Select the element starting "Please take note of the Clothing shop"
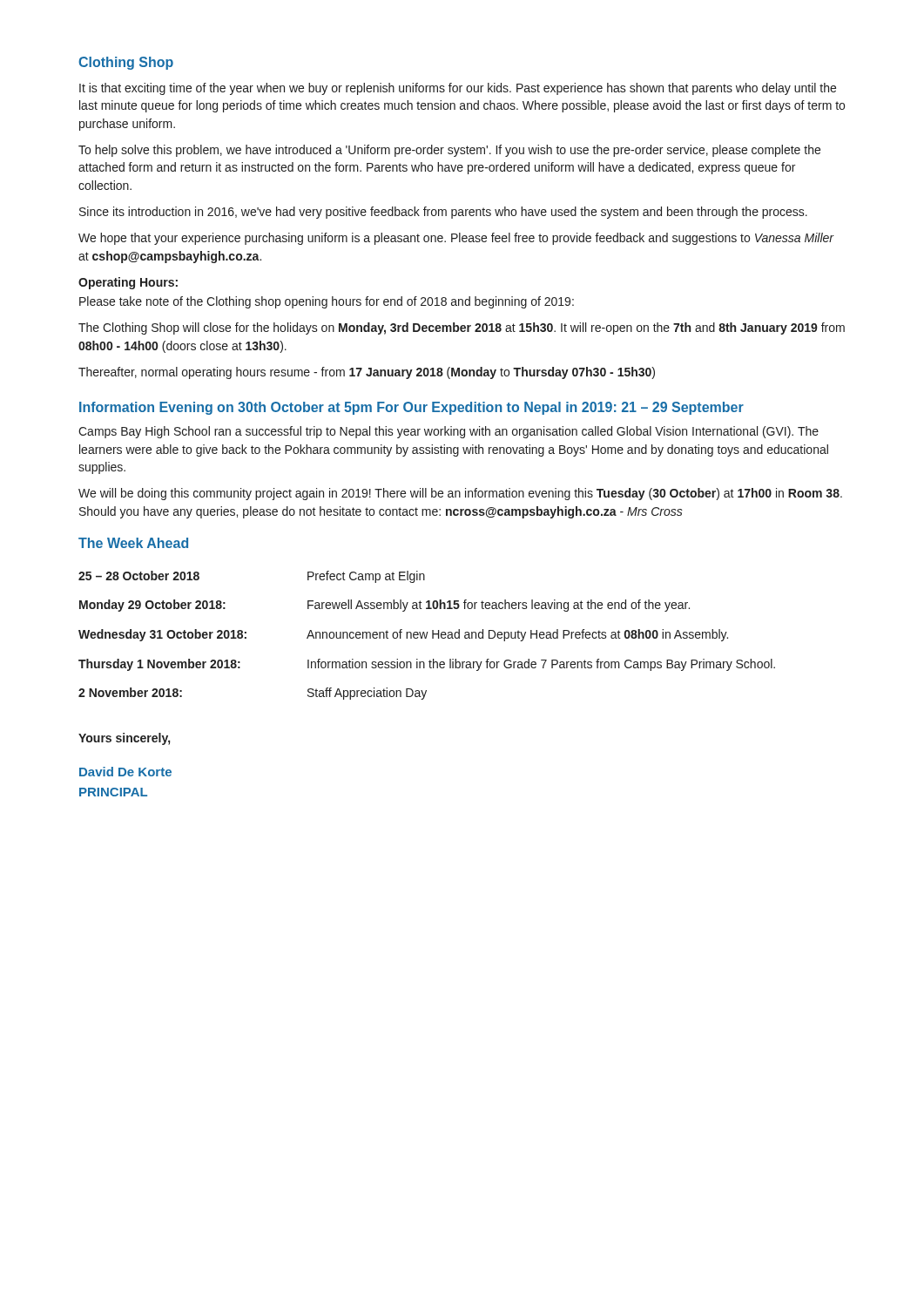924x1307 pixels. point(462,302)
